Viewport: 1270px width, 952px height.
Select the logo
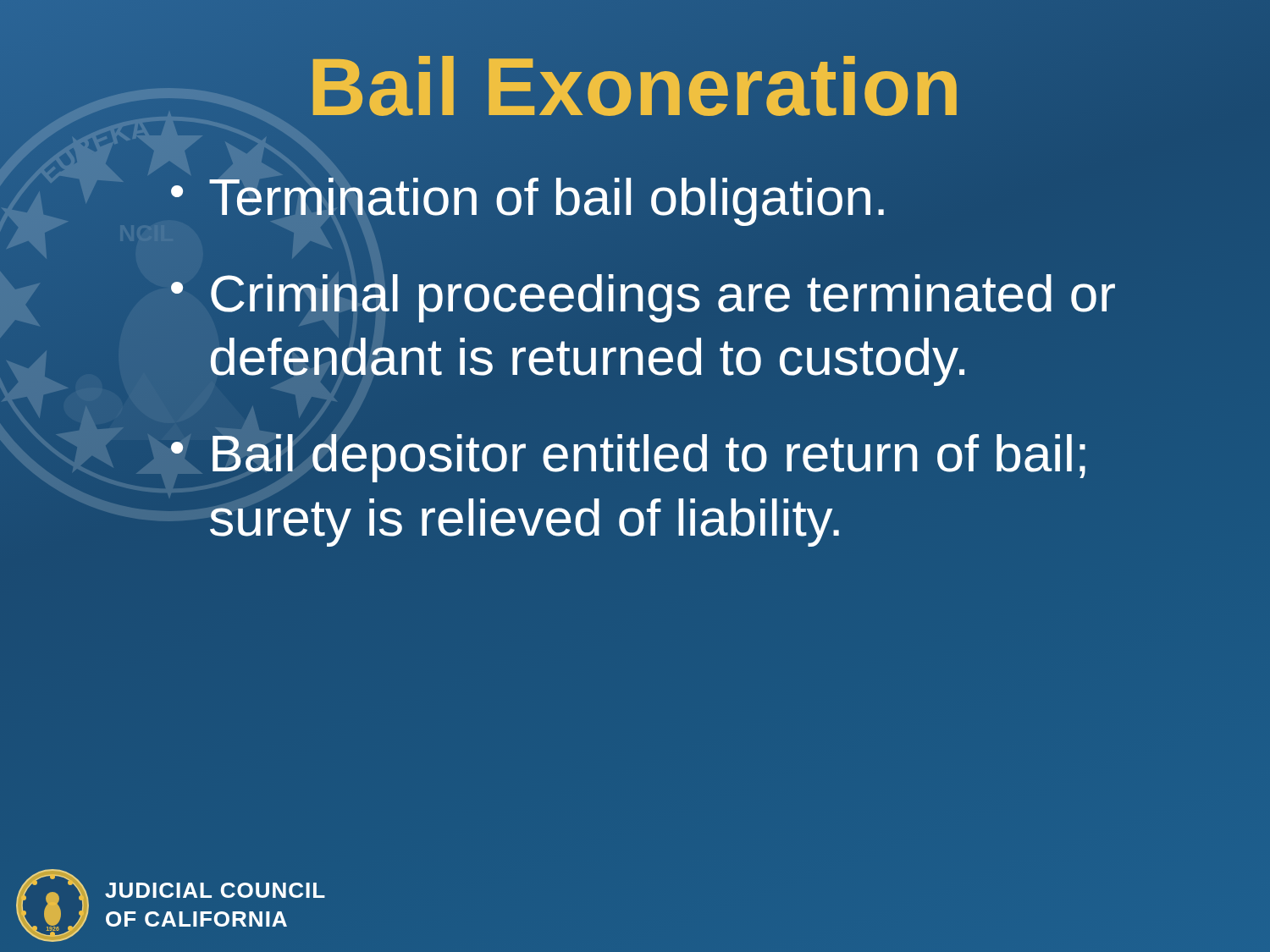pyautogui.click(x=53, y=905)
